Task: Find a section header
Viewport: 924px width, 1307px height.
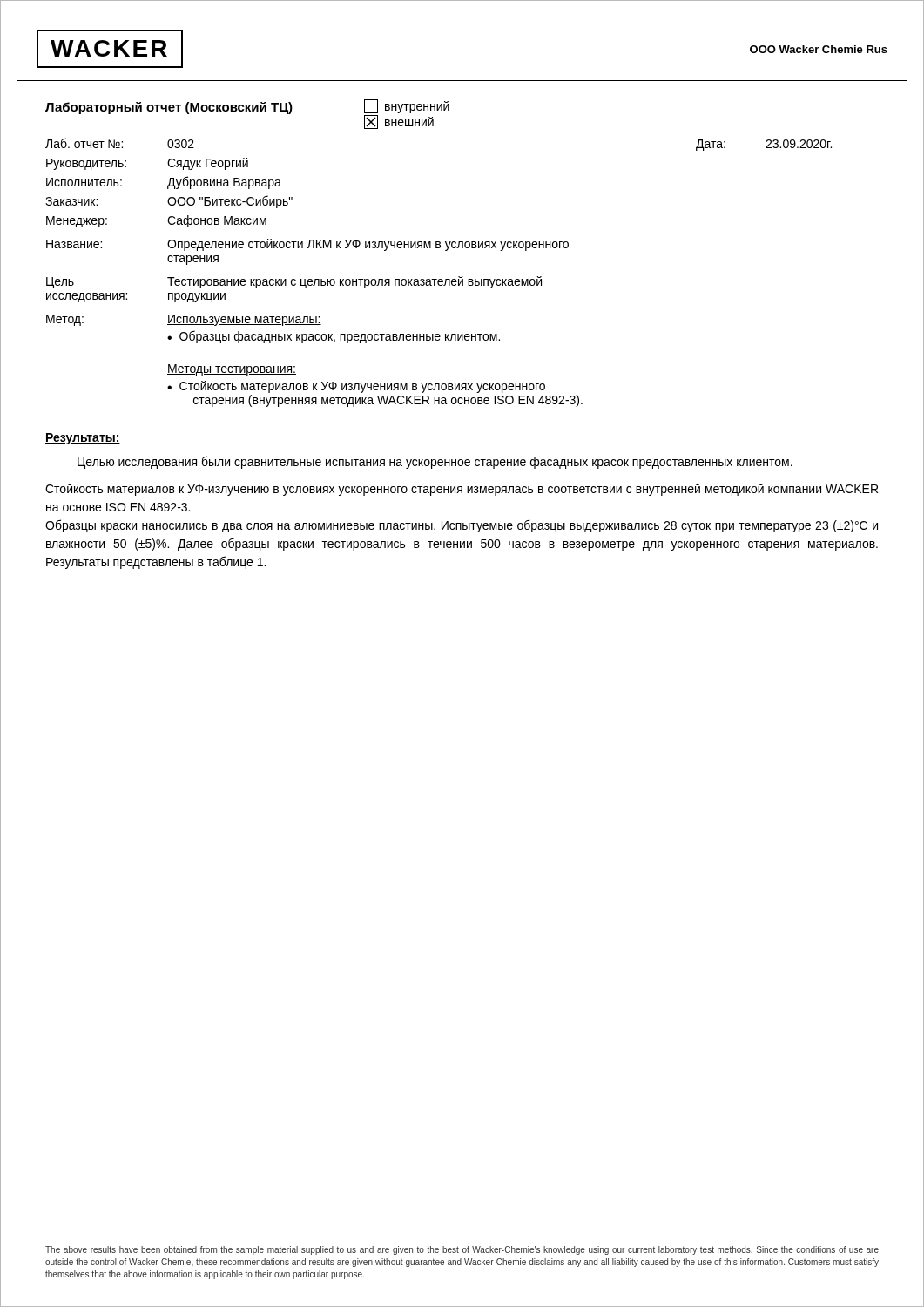Action: (82, 437)
